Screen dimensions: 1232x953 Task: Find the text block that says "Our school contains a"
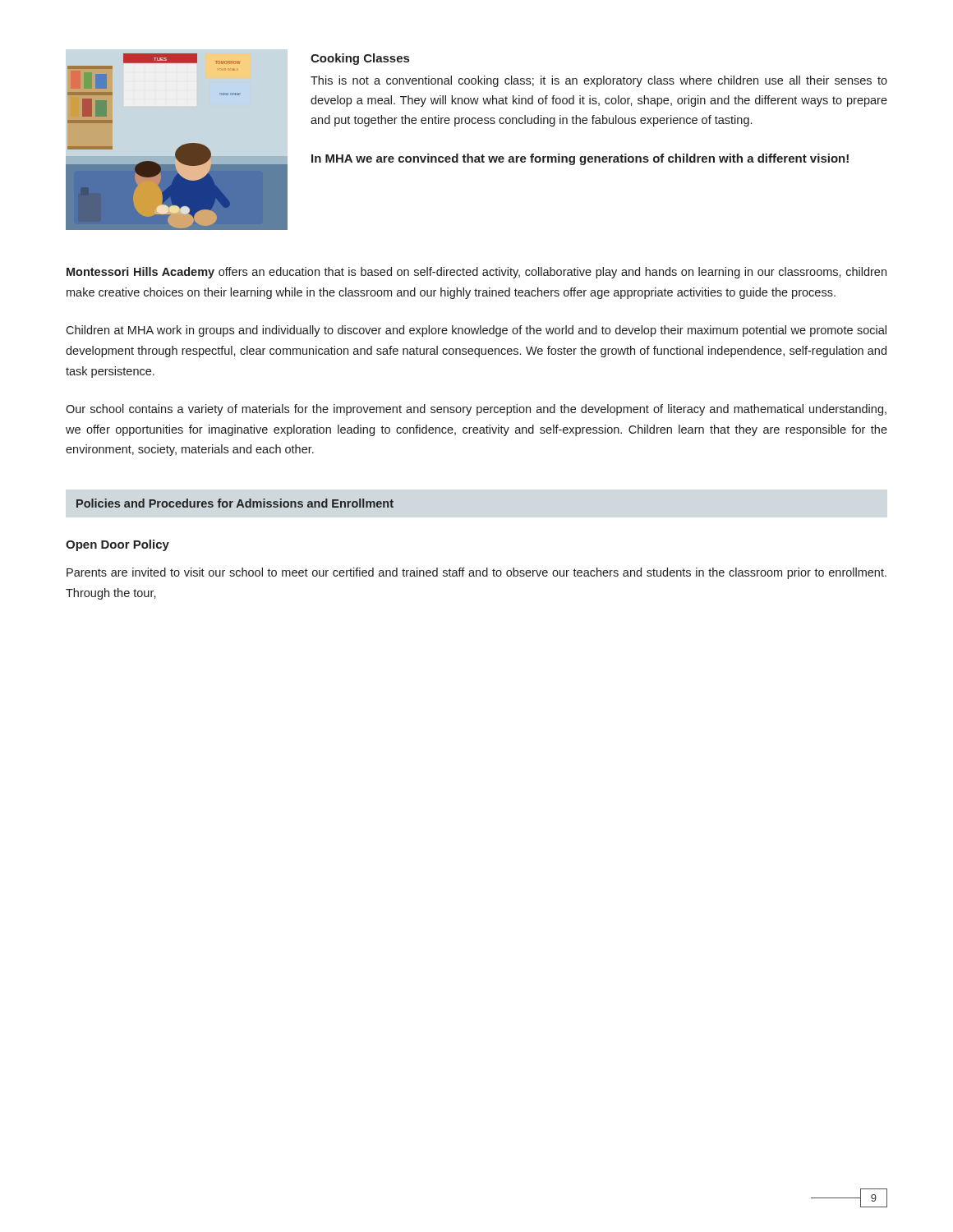click(476, 429)
